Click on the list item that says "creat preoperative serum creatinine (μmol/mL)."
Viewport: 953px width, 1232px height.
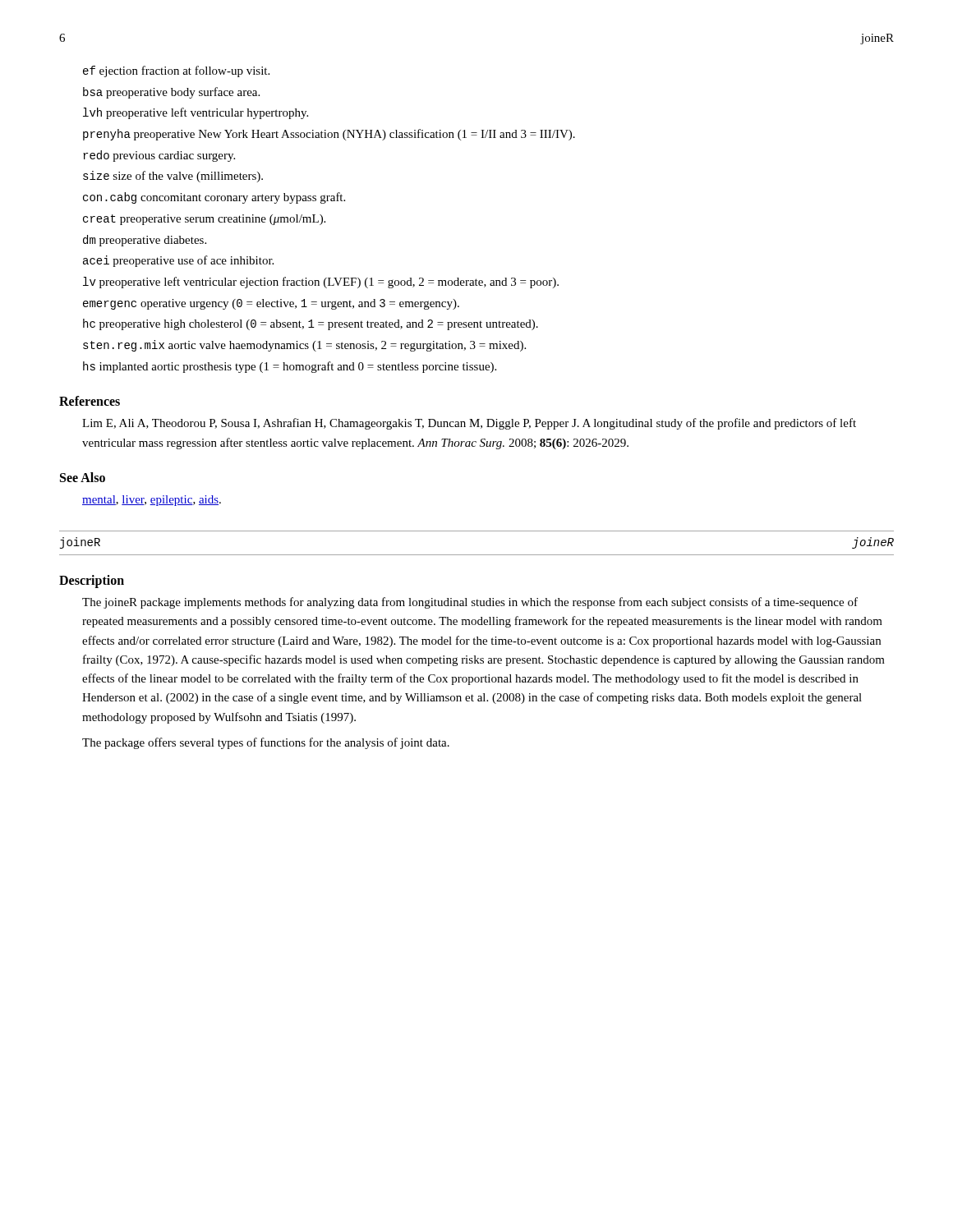204,219
